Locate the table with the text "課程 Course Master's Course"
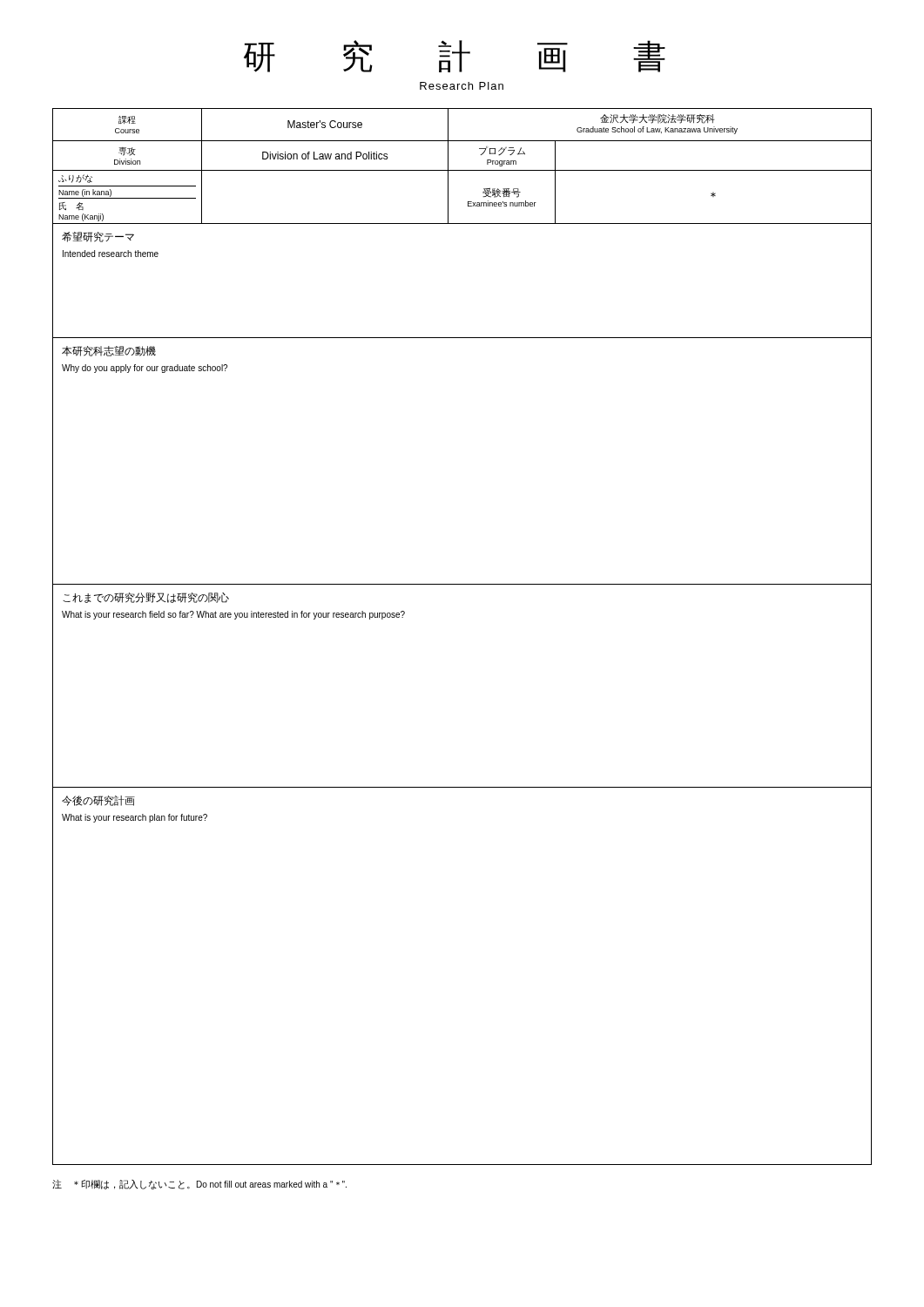This screenshot has height=1307, width=924. [462, 166]
